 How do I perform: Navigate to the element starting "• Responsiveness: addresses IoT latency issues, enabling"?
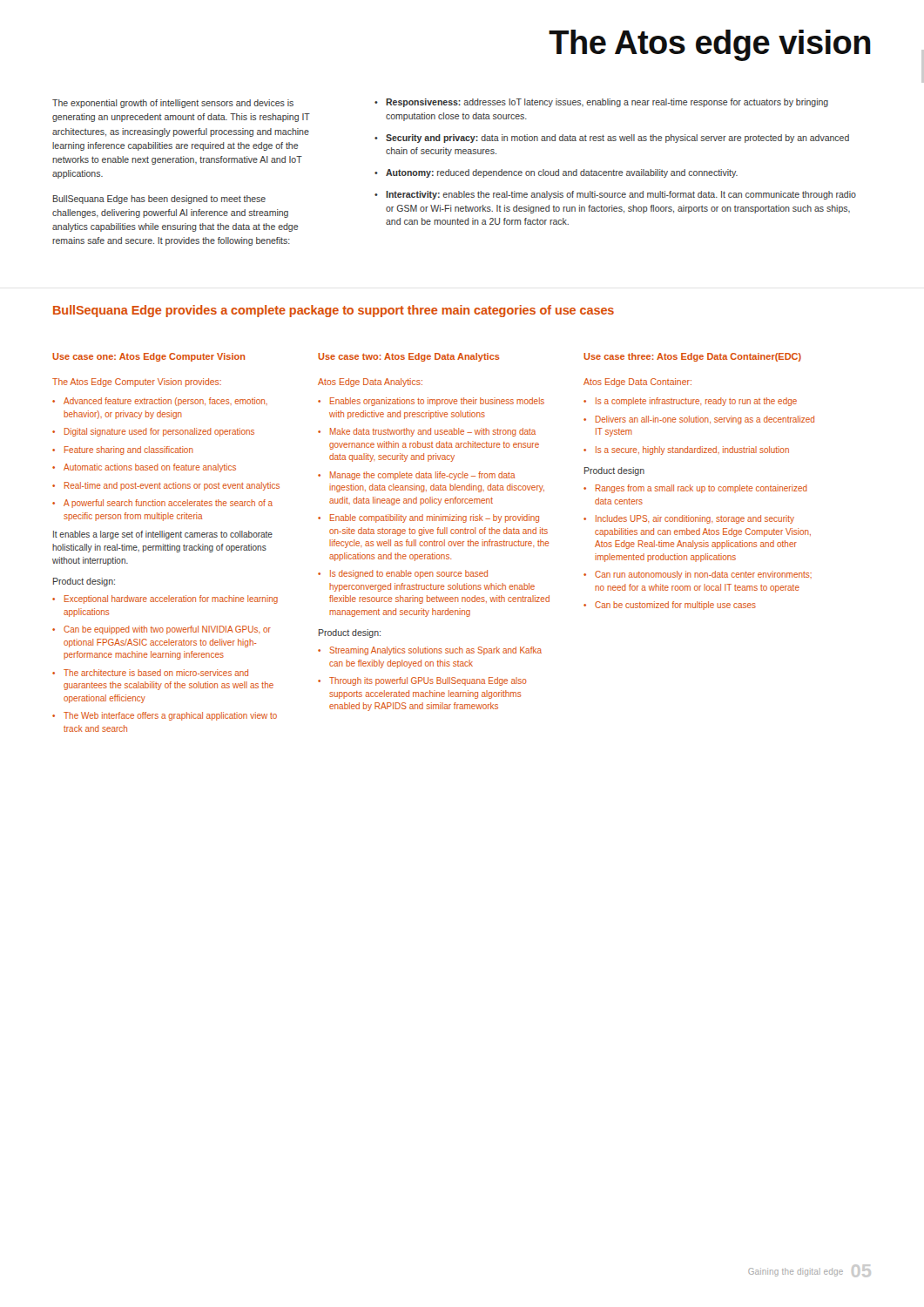click(601, 108)
